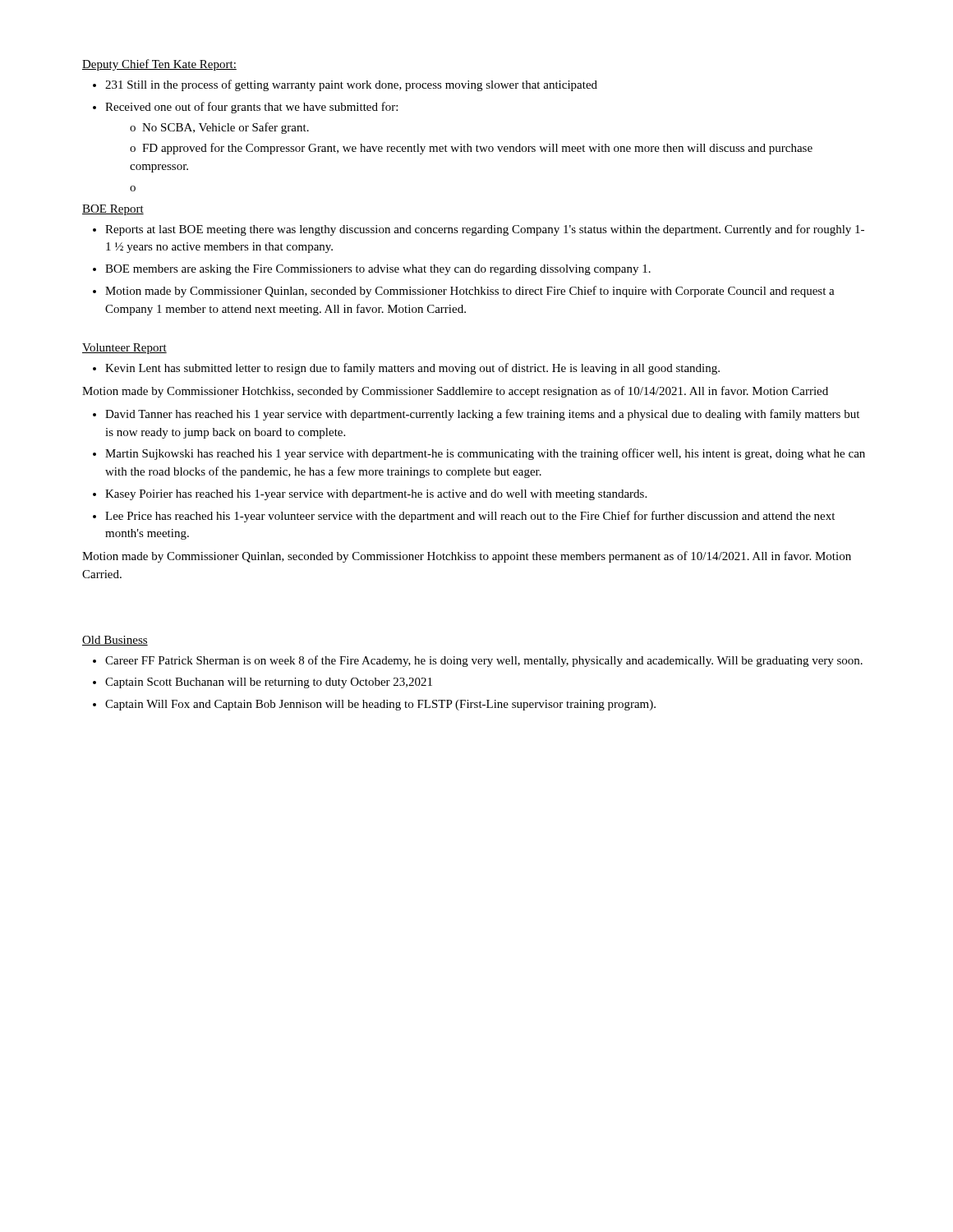Find the text starting "No SCBA, Vehicle or Safer"
953x1232 pixels.
coord(226,127)
